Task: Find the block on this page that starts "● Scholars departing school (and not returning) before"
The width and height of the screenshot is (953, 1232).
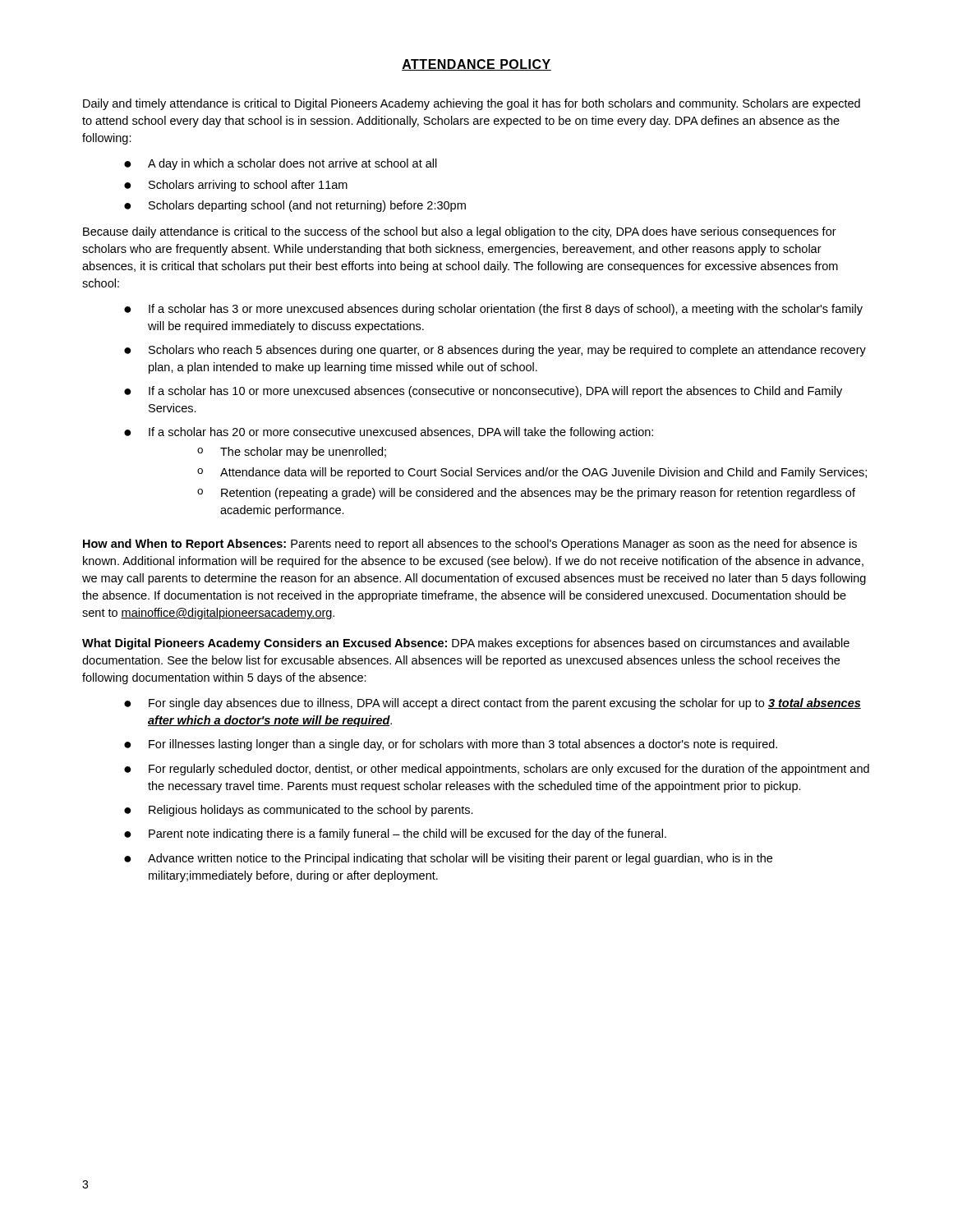Action: click(295, 206)
